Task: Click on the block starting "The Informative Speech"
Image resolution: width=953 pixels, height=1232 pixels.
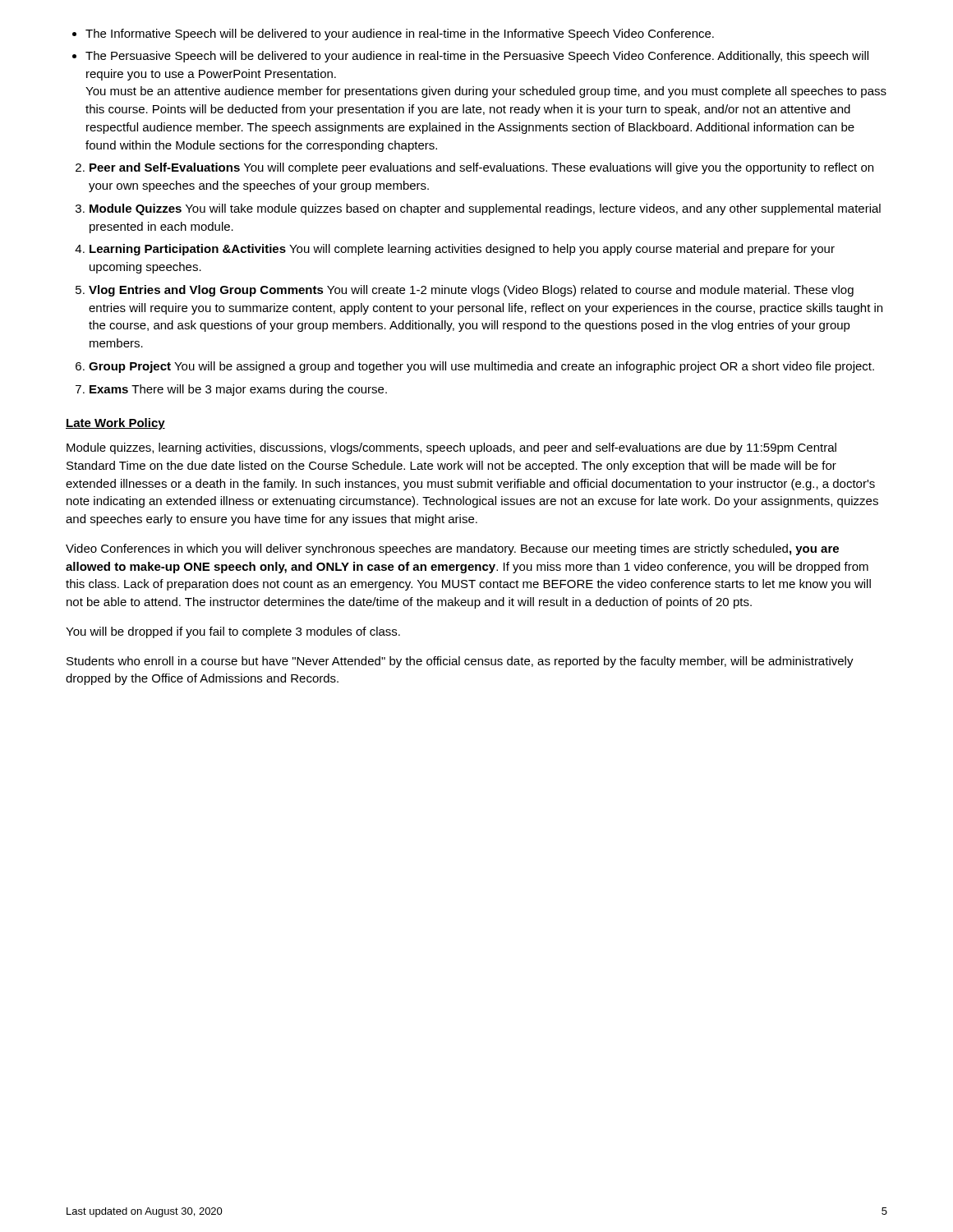Action: [400, 33]
